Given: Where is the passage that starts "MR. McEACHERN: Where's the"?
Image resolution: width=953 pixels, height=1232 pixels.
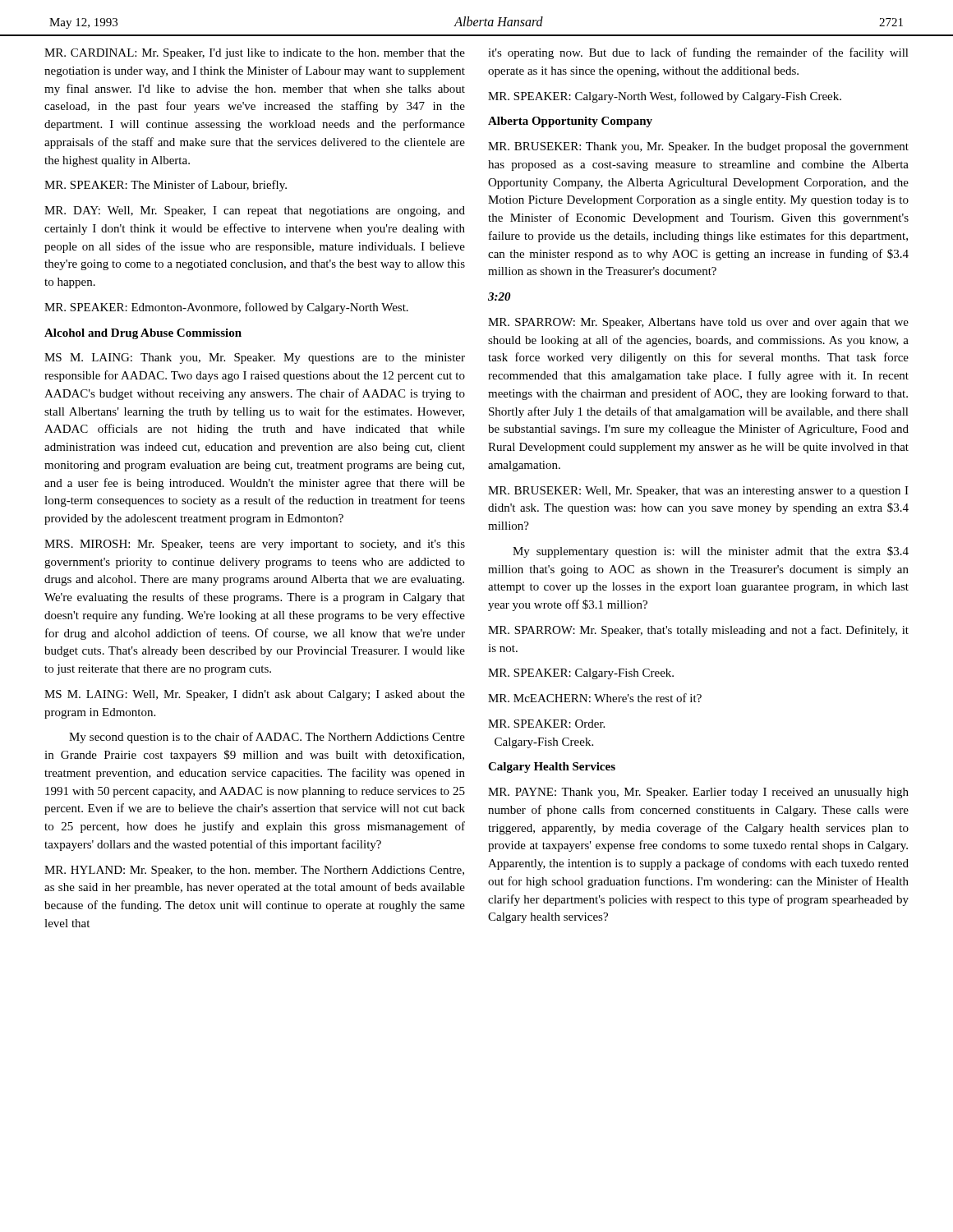Looking at the screenshot, I should [x=698, y=699].
